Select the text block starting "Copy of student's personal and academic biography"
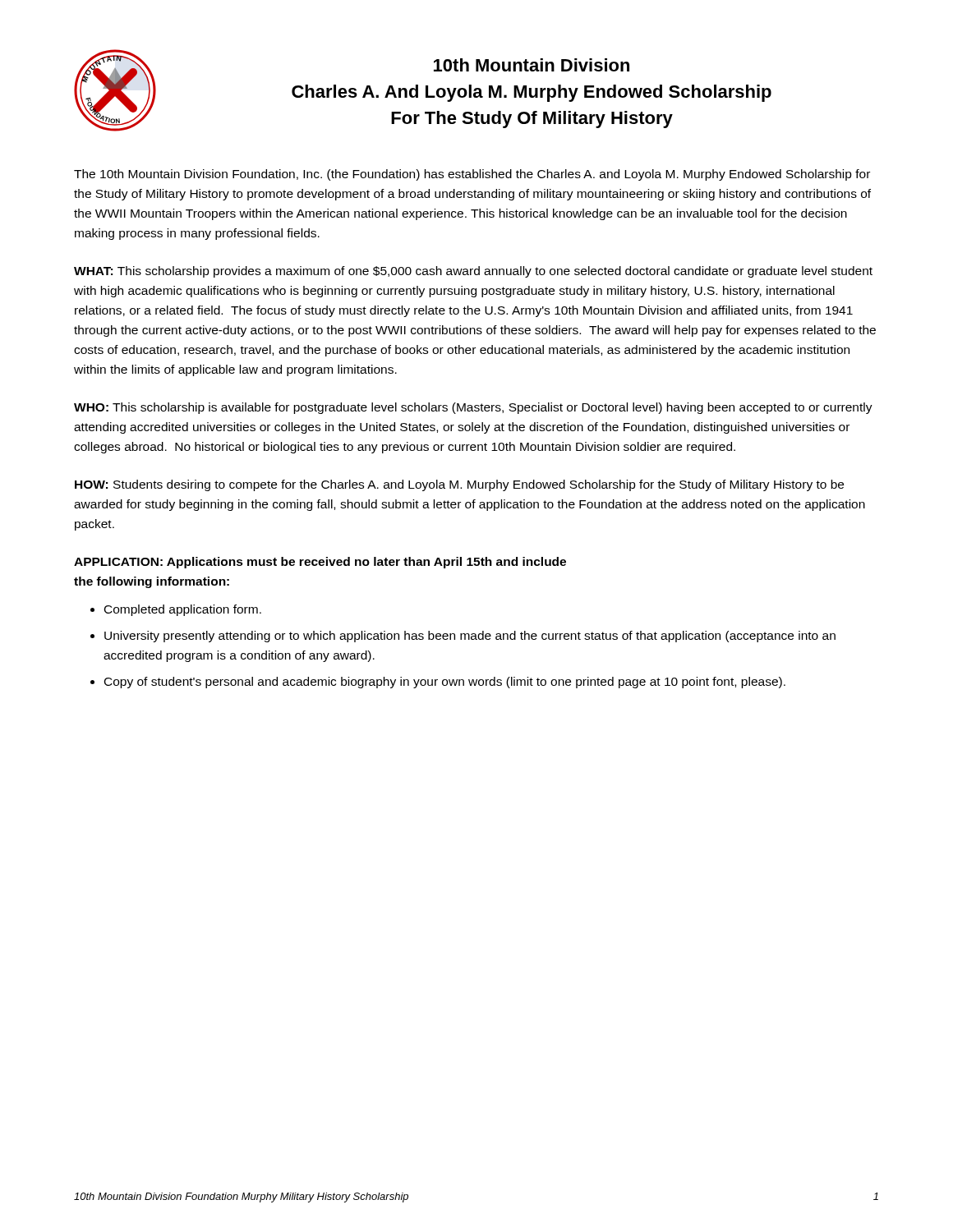This screenshot has width=953, height=1232. pos(445,682)
